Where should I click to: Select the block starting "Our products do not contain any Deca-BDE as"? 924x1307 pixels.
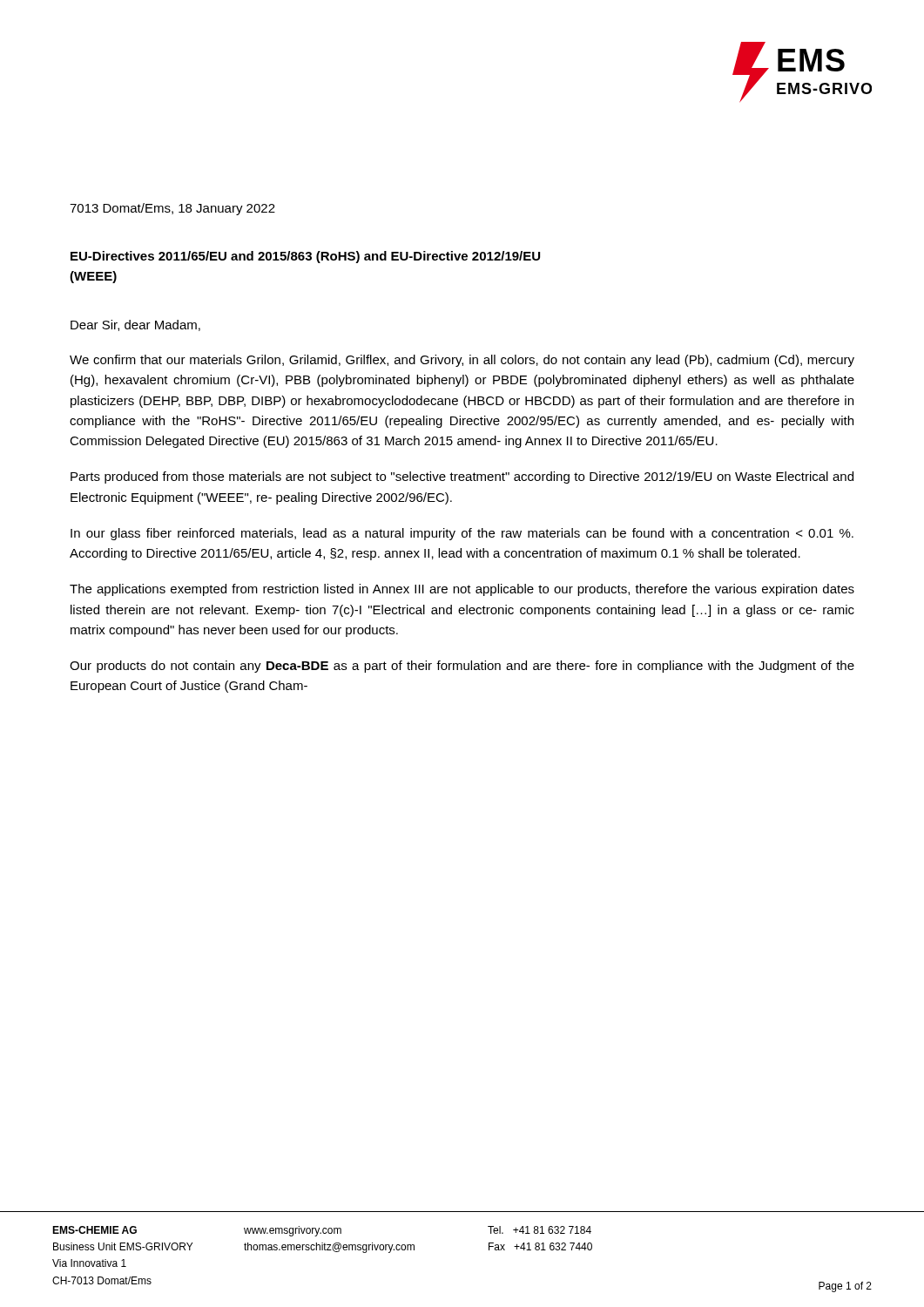coord(462,675)
